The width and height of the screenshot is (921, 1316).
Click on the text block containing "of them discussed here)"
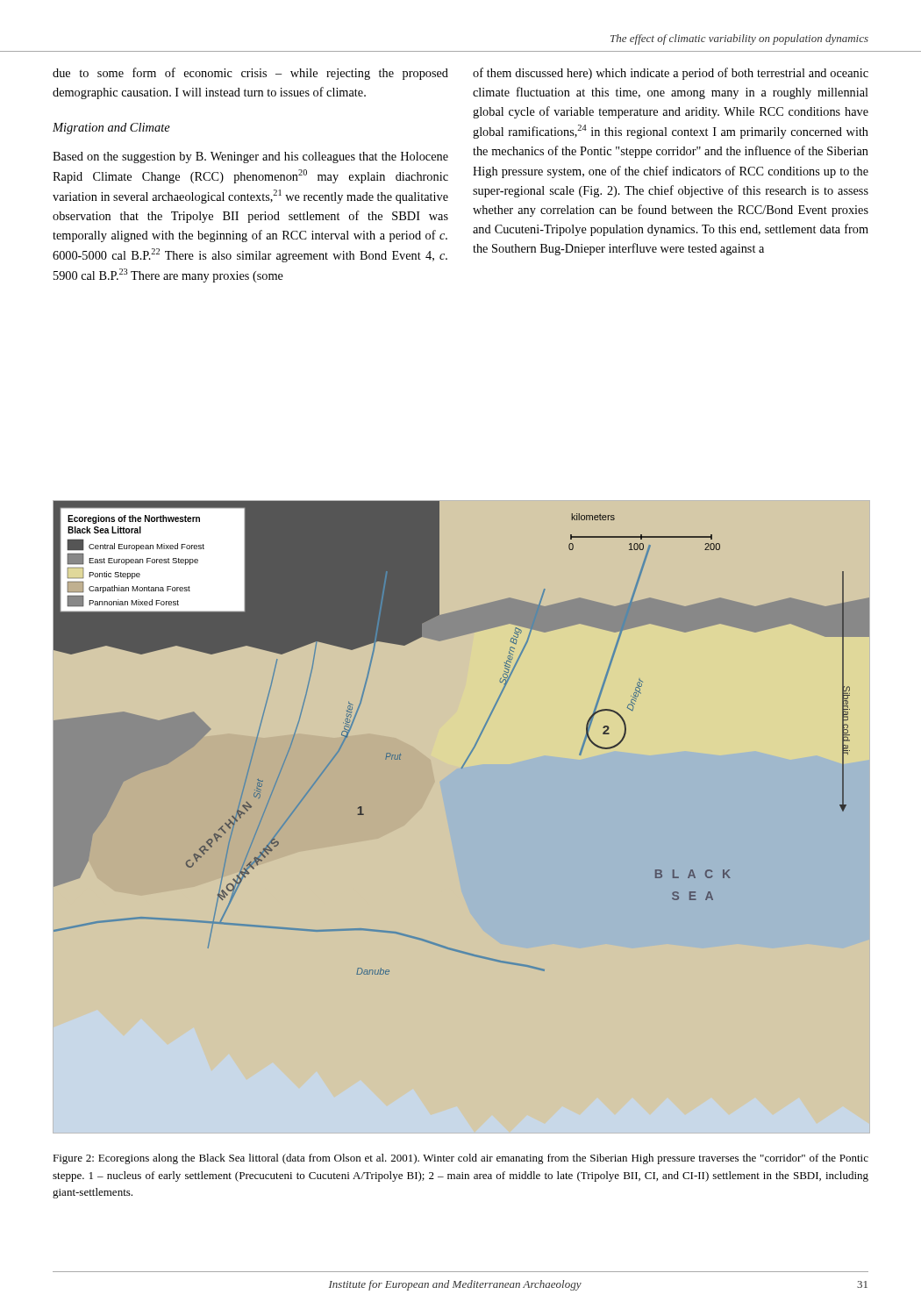point(671,161)
